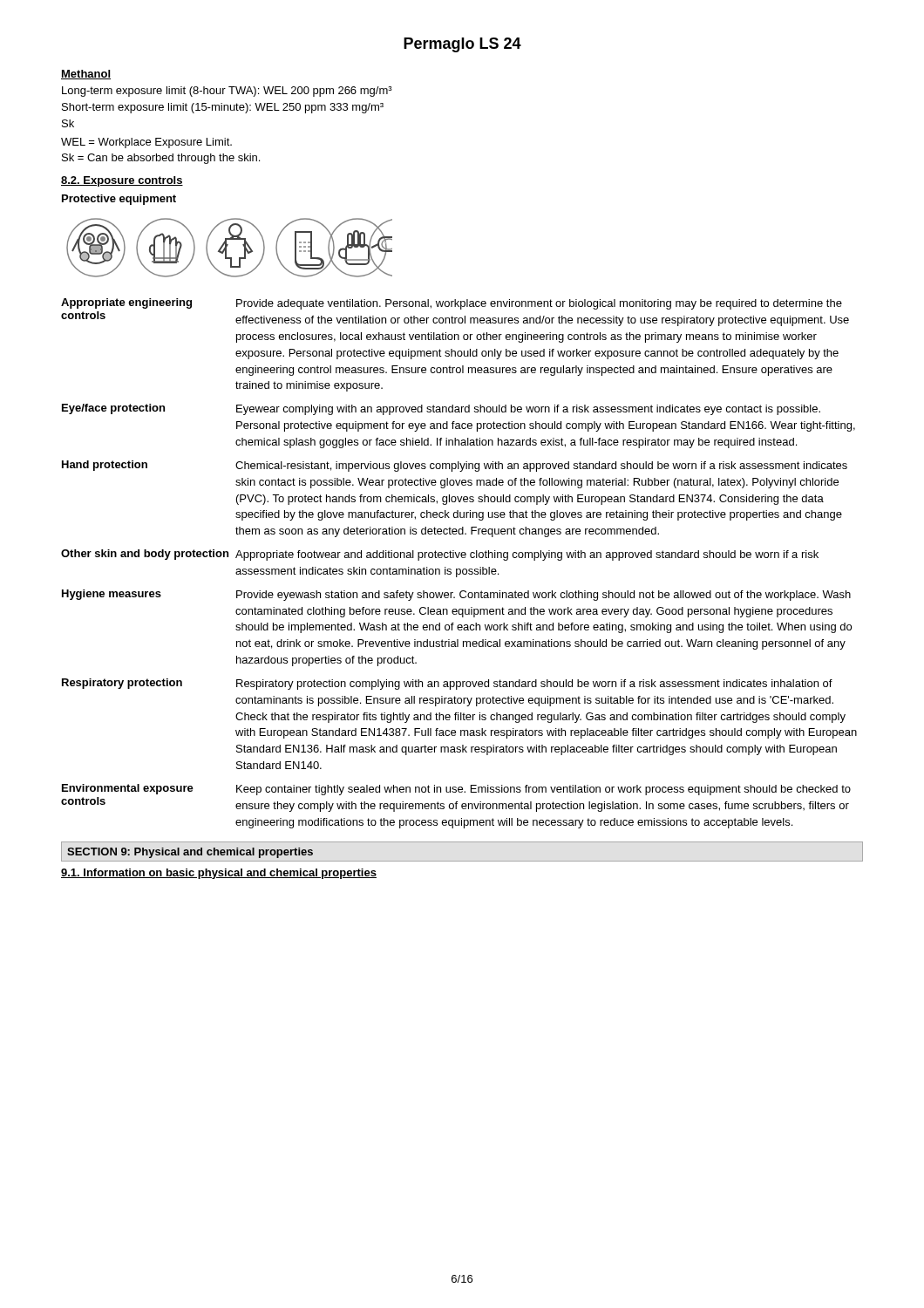This screenshot has height=1308, width=924.
Task: Locate the block of text that opens with "WEL = Workplace Exposure Limit."
Action: click(161, 150)
